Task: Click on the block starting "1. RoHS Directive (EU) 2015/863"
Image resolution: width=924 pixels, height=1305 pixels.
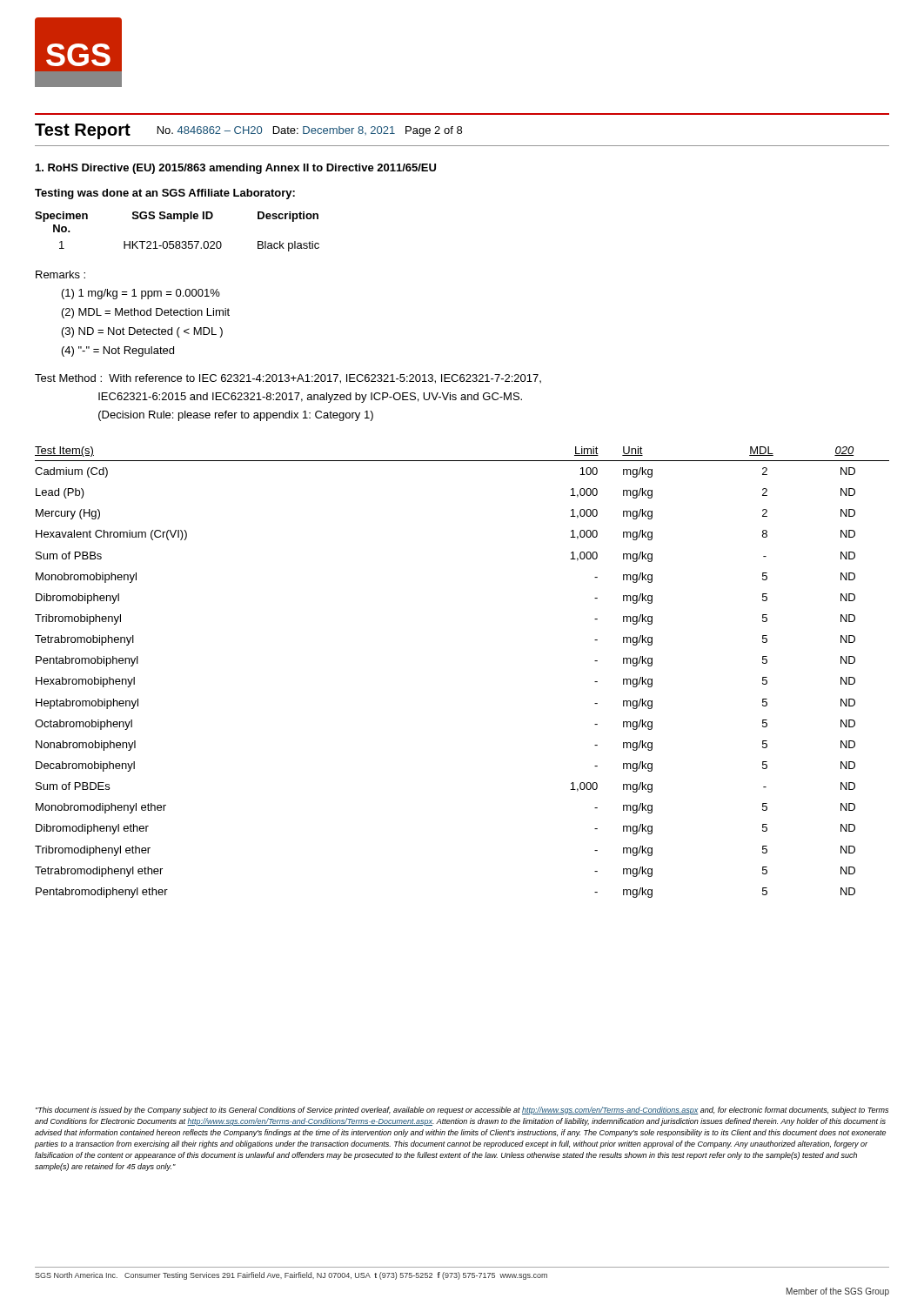Action: click(236, 167)
